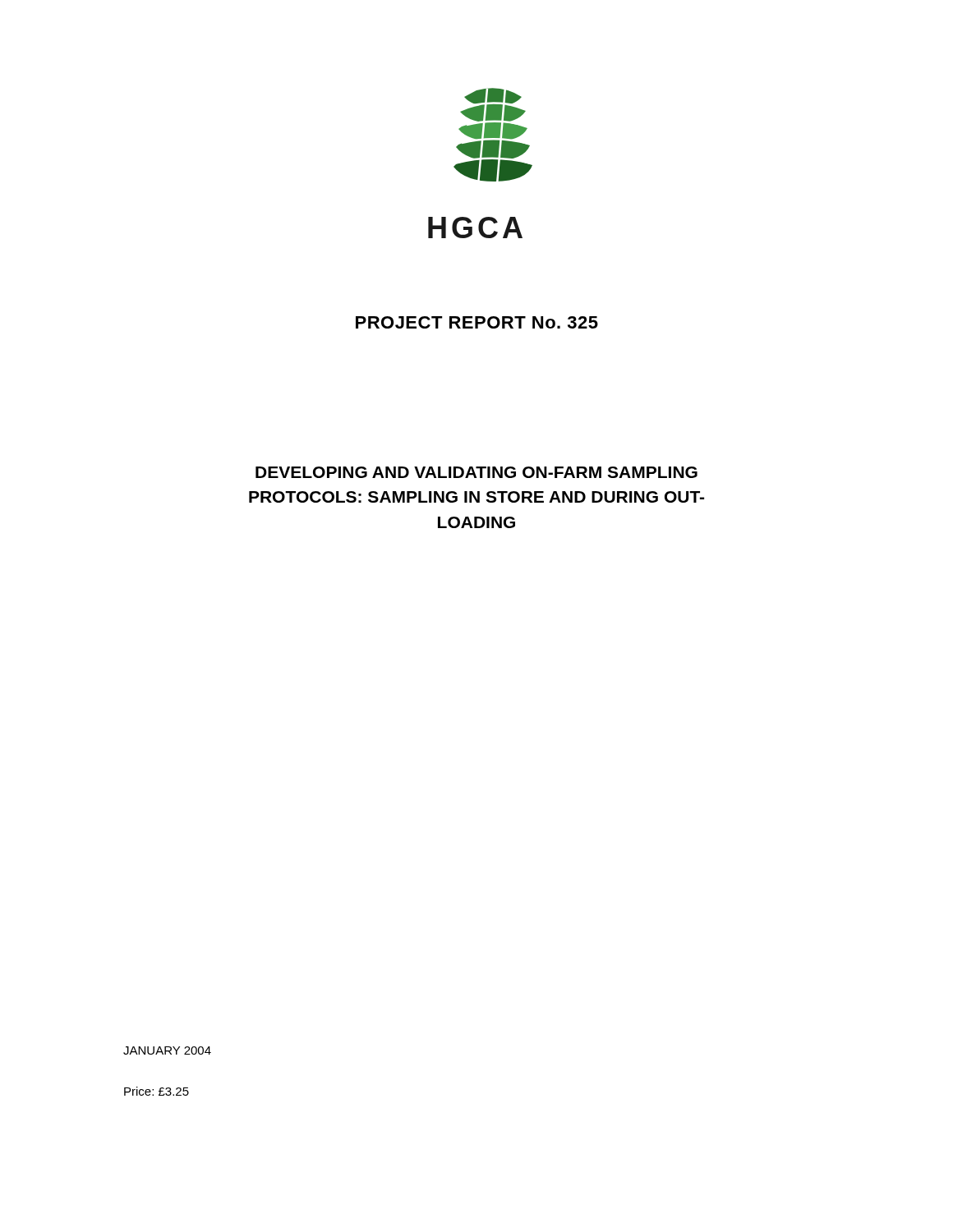Select the text that says "Price: £3.25"
The height and width of the screenshot is (1232, 953).
coord(156,1091)
